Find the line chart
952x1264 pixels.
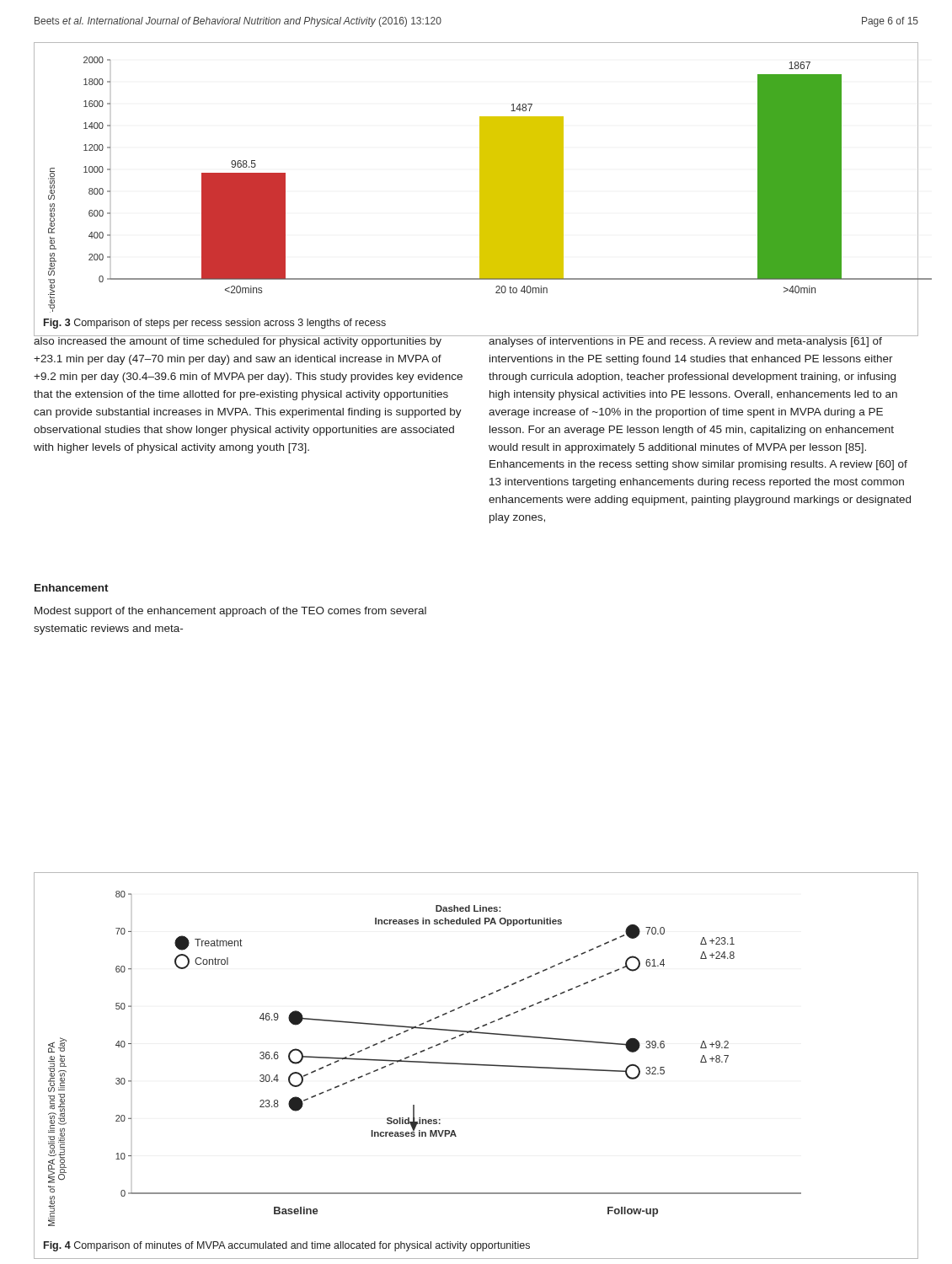tap(476, 1066)
